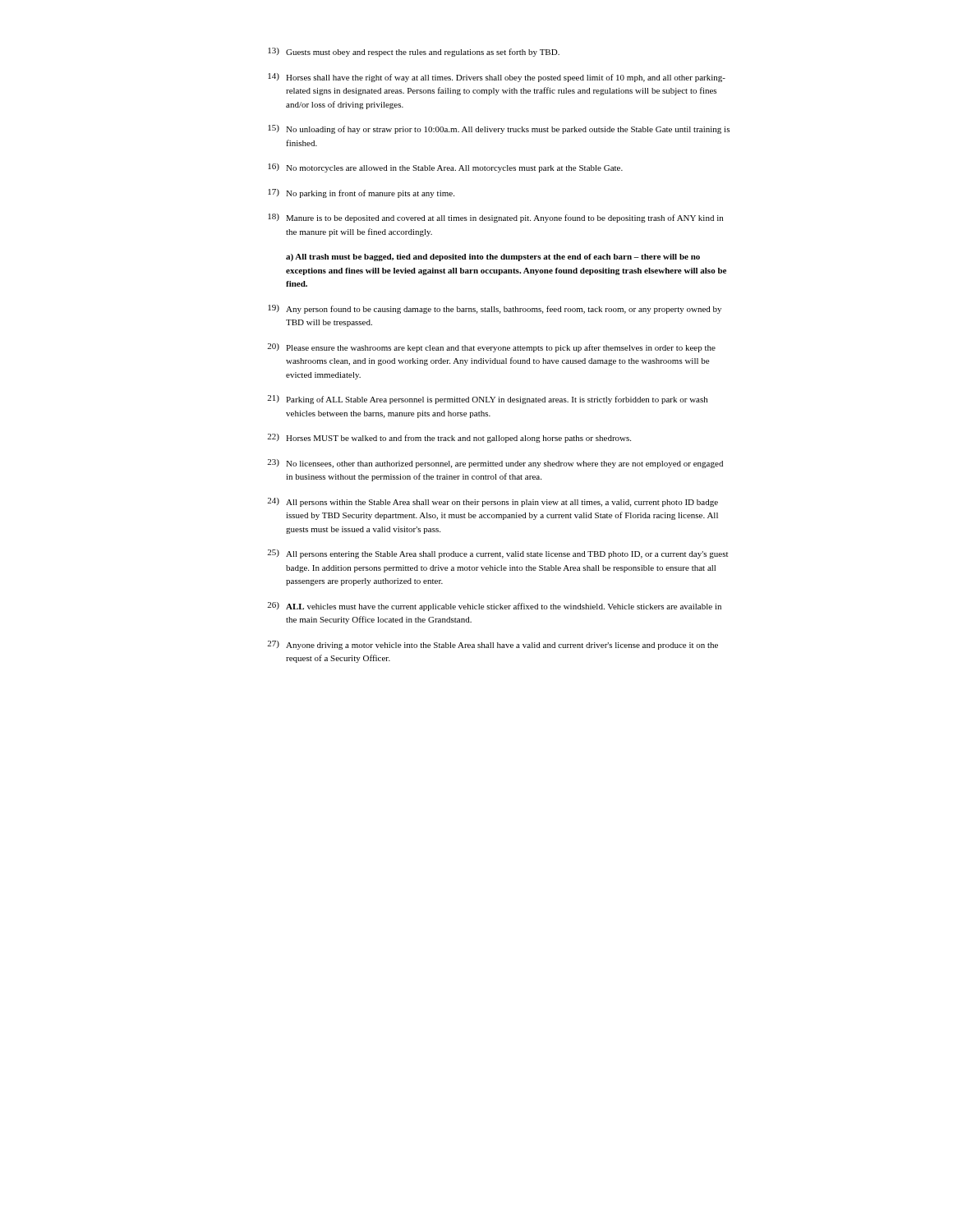
Task: Locate the list item containing "21) Parking of ALL Stable Area personnel"
Action: click(493, 406)
